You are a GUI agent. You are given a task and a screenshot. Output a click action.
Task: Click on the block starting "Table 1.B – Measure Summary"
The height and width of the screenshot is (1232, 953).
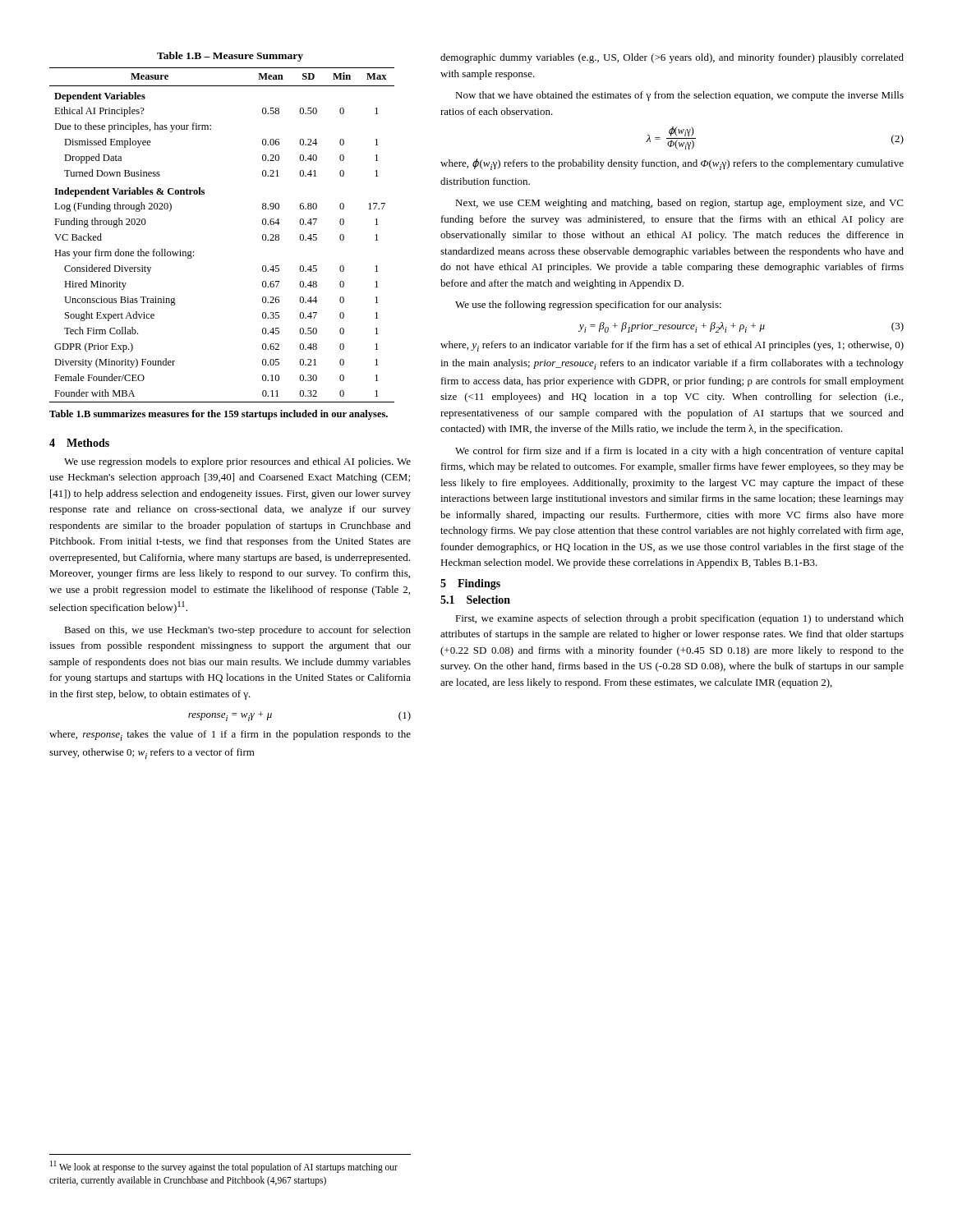pyautogui.click(x=230, y=55)
